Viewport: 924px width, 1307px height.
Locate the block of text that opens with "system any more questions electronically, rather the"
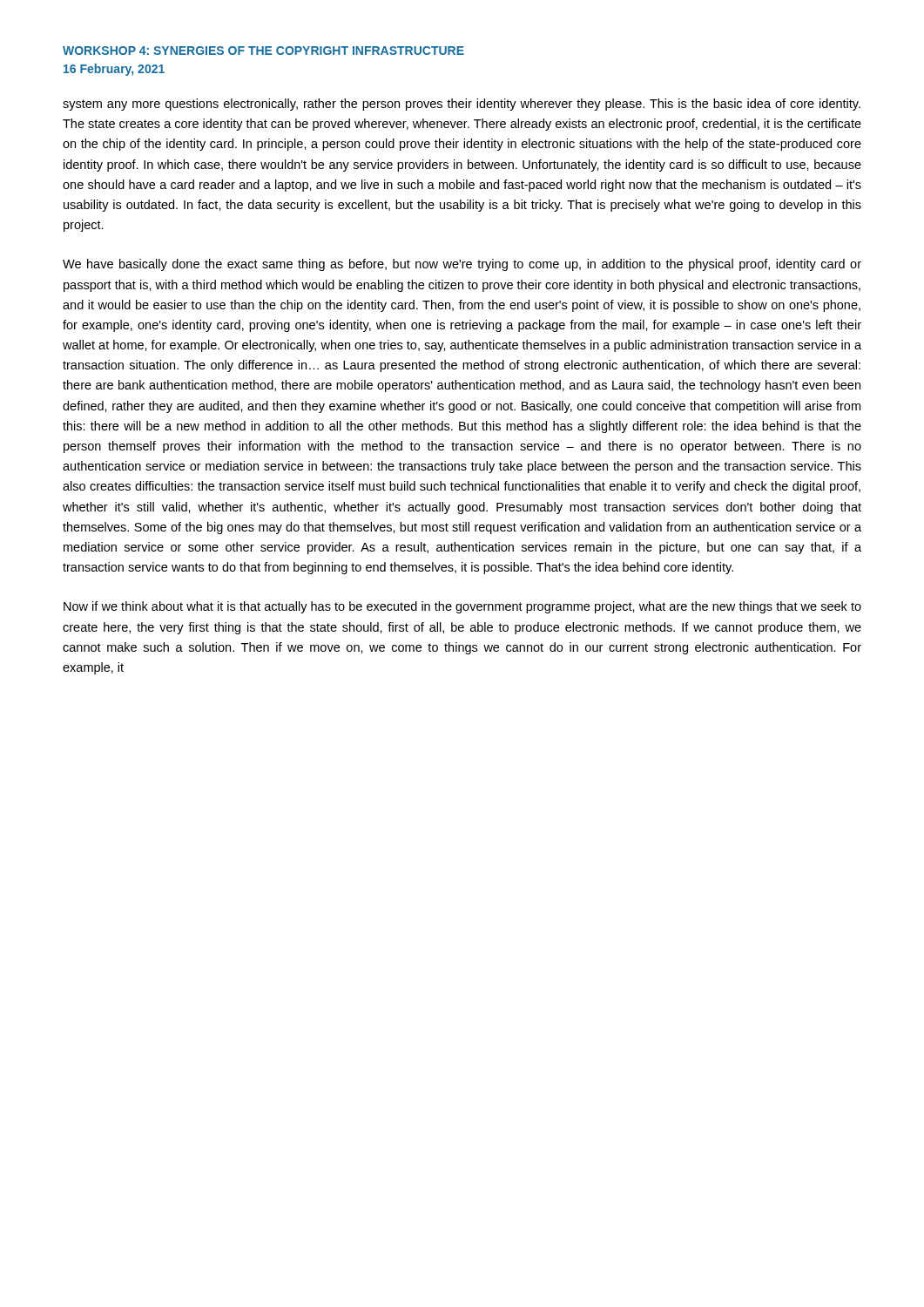462,165
